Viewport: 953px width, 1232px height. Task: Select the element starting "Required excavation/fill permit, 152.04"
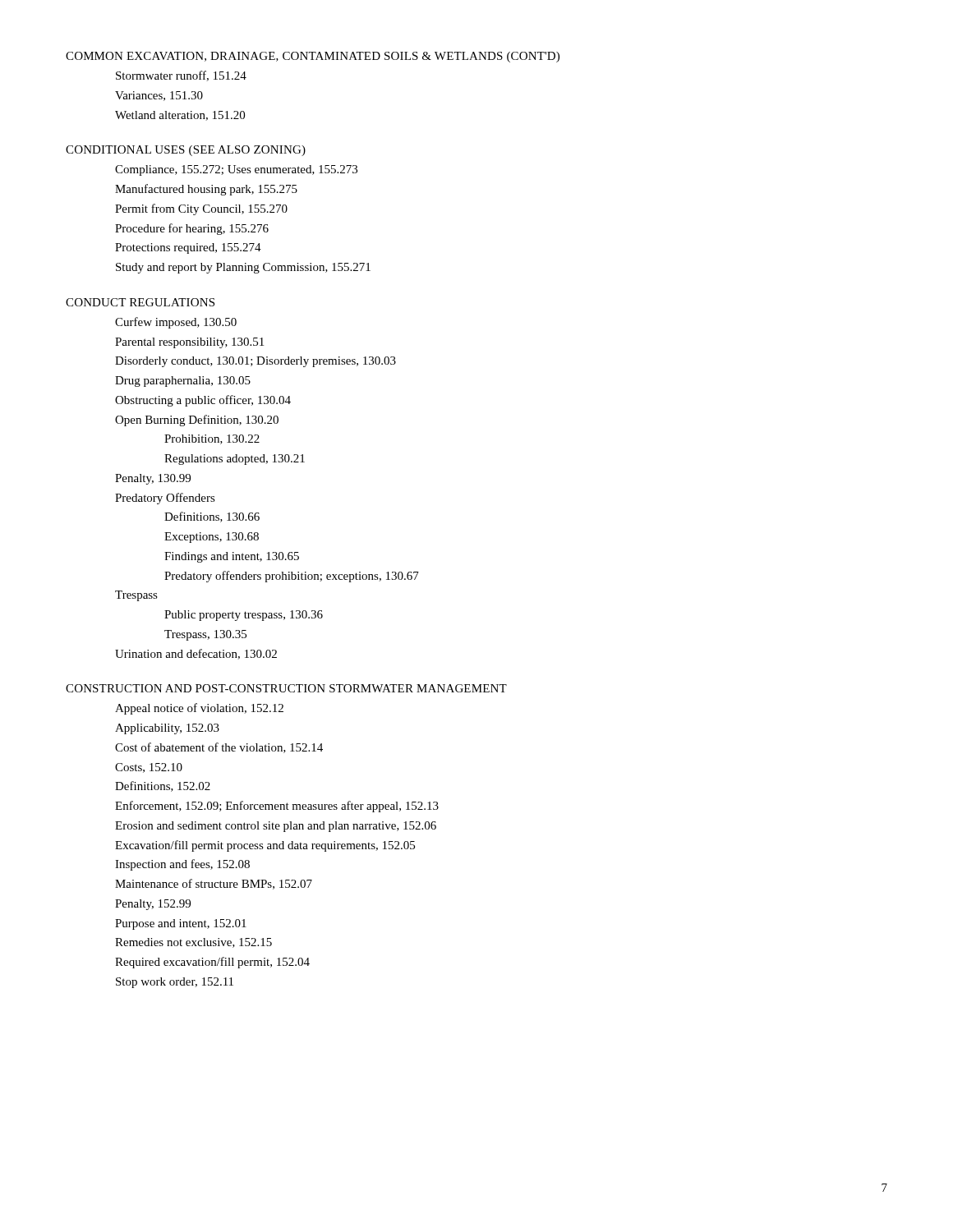pos(212,962)
